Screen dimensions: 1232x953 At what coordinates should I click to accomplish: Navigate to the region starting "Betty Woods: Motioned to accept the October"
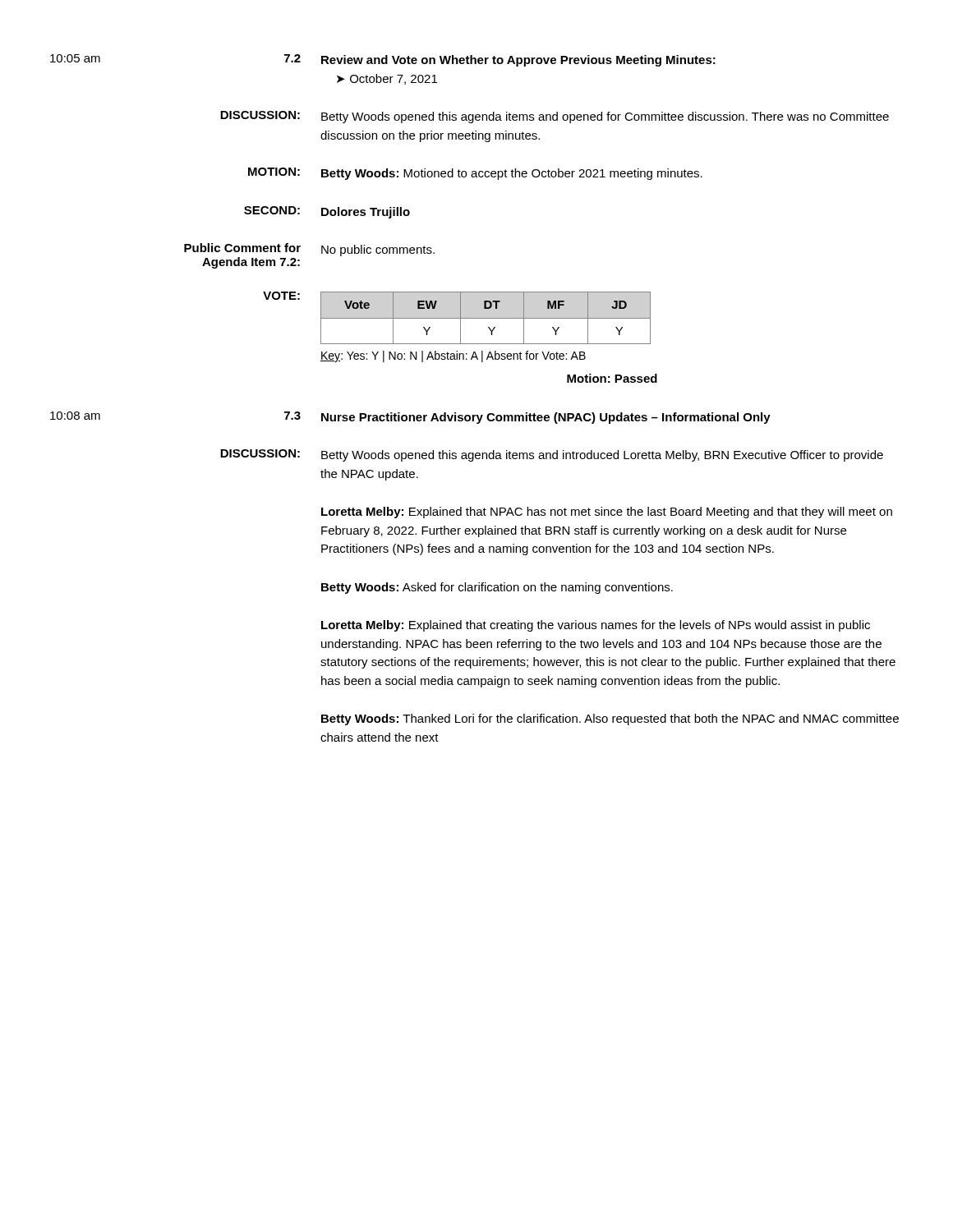pos(512,173)
